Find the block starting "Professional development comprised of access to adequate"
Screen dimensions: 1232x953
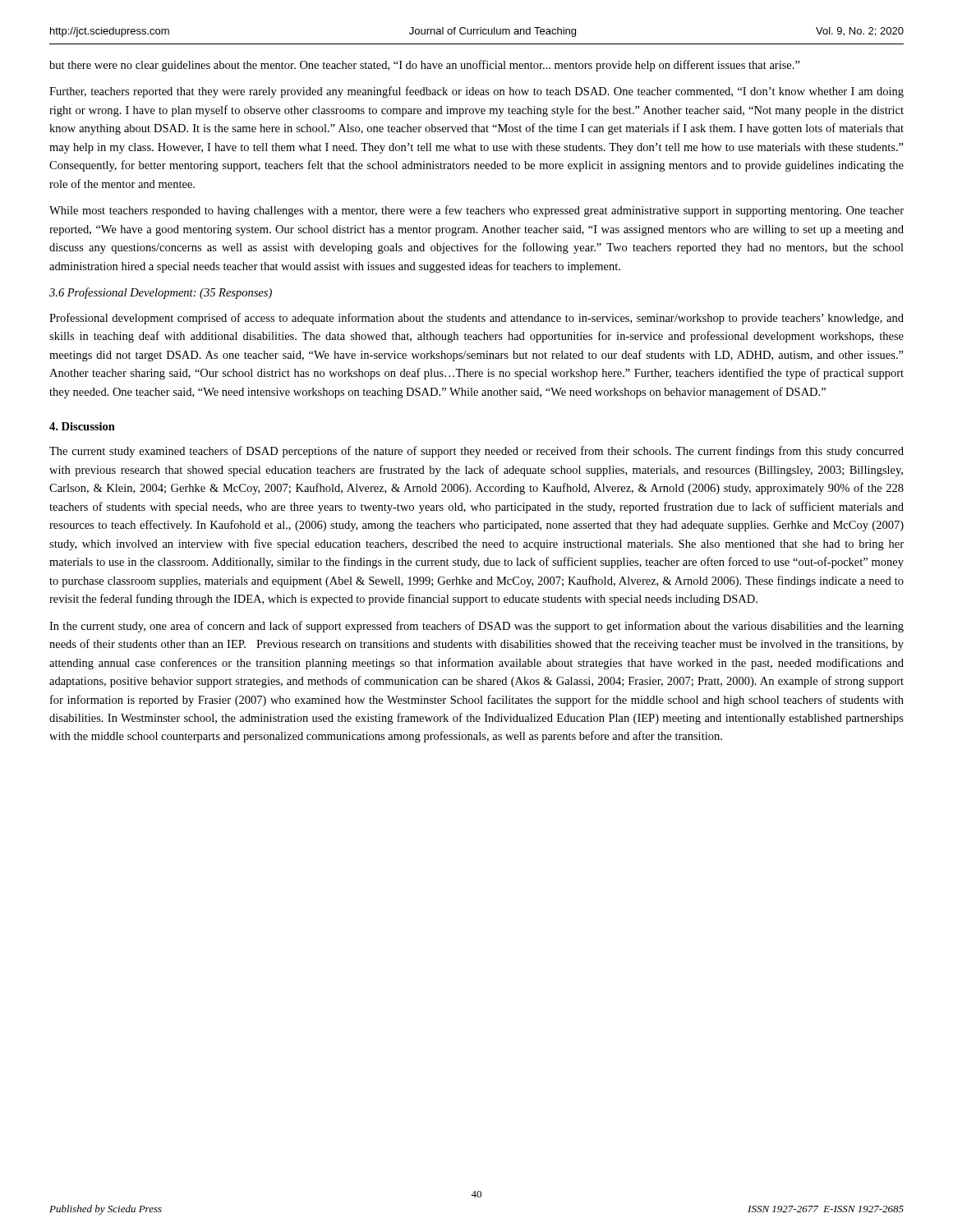pyautogui.click(x=476, y=355)
